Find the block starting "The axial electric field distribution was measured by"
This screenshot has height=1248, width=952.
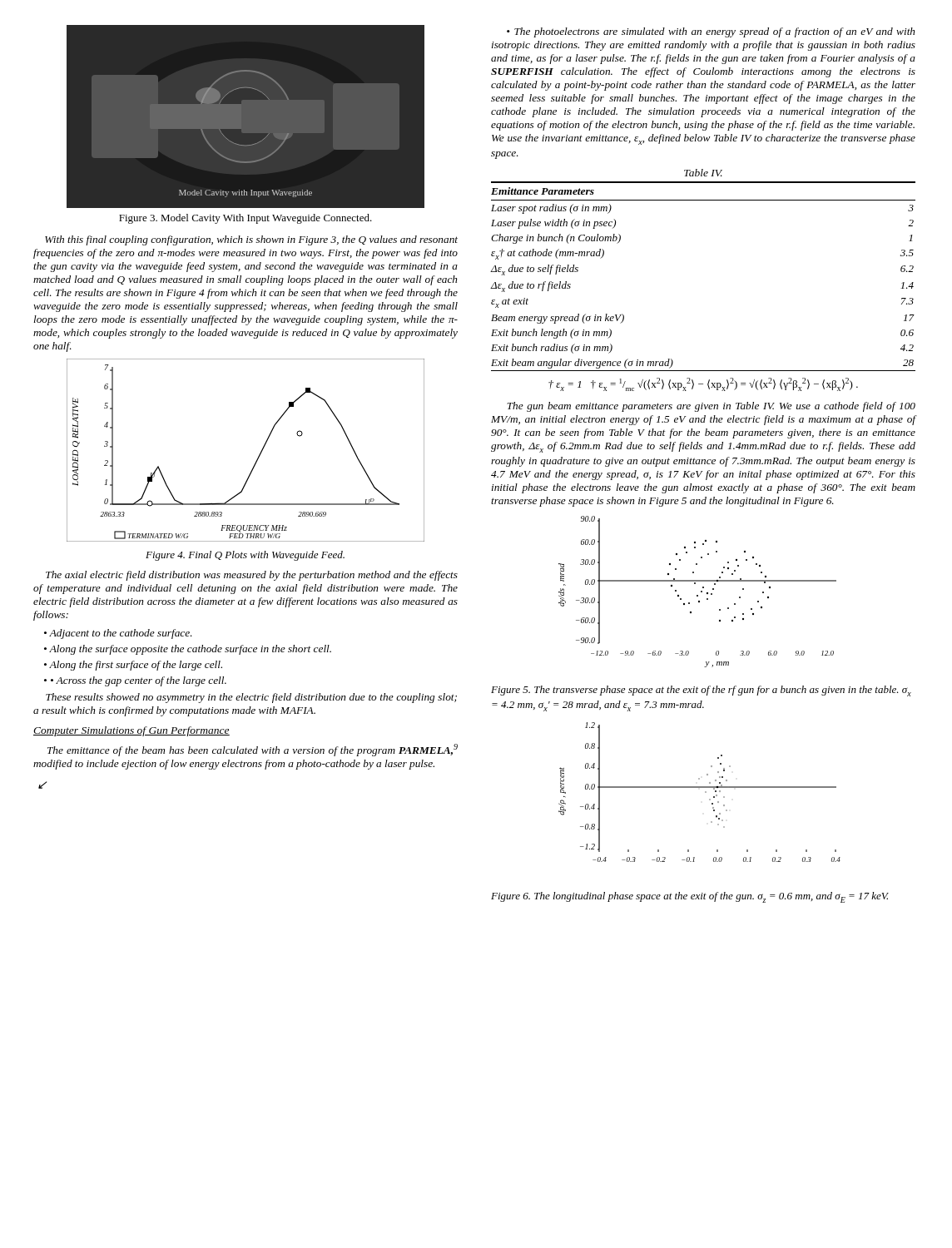pos(246,595)
